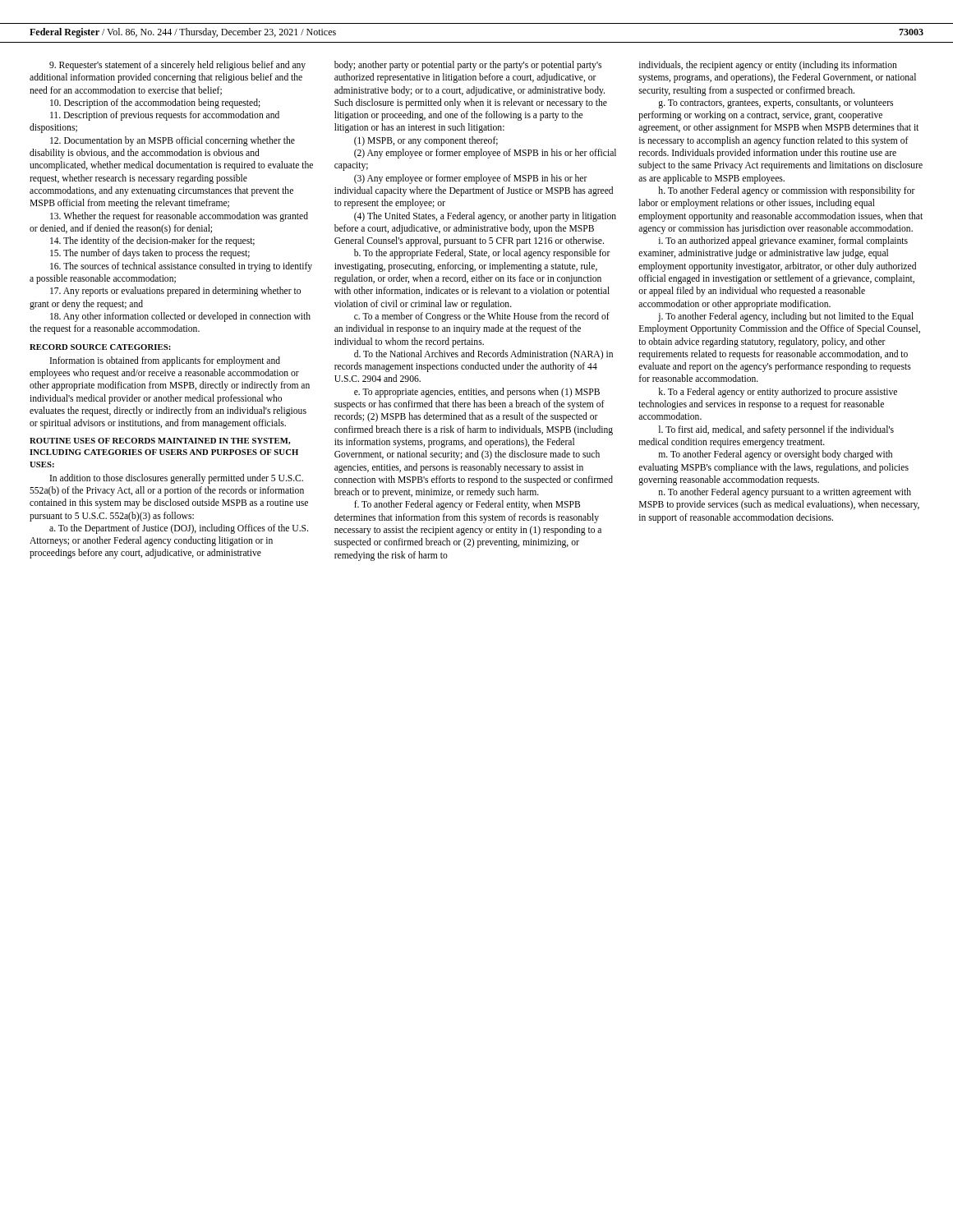
Task: Select the text block with the text "individuals, the recipient"
Action: click(781, 292)
